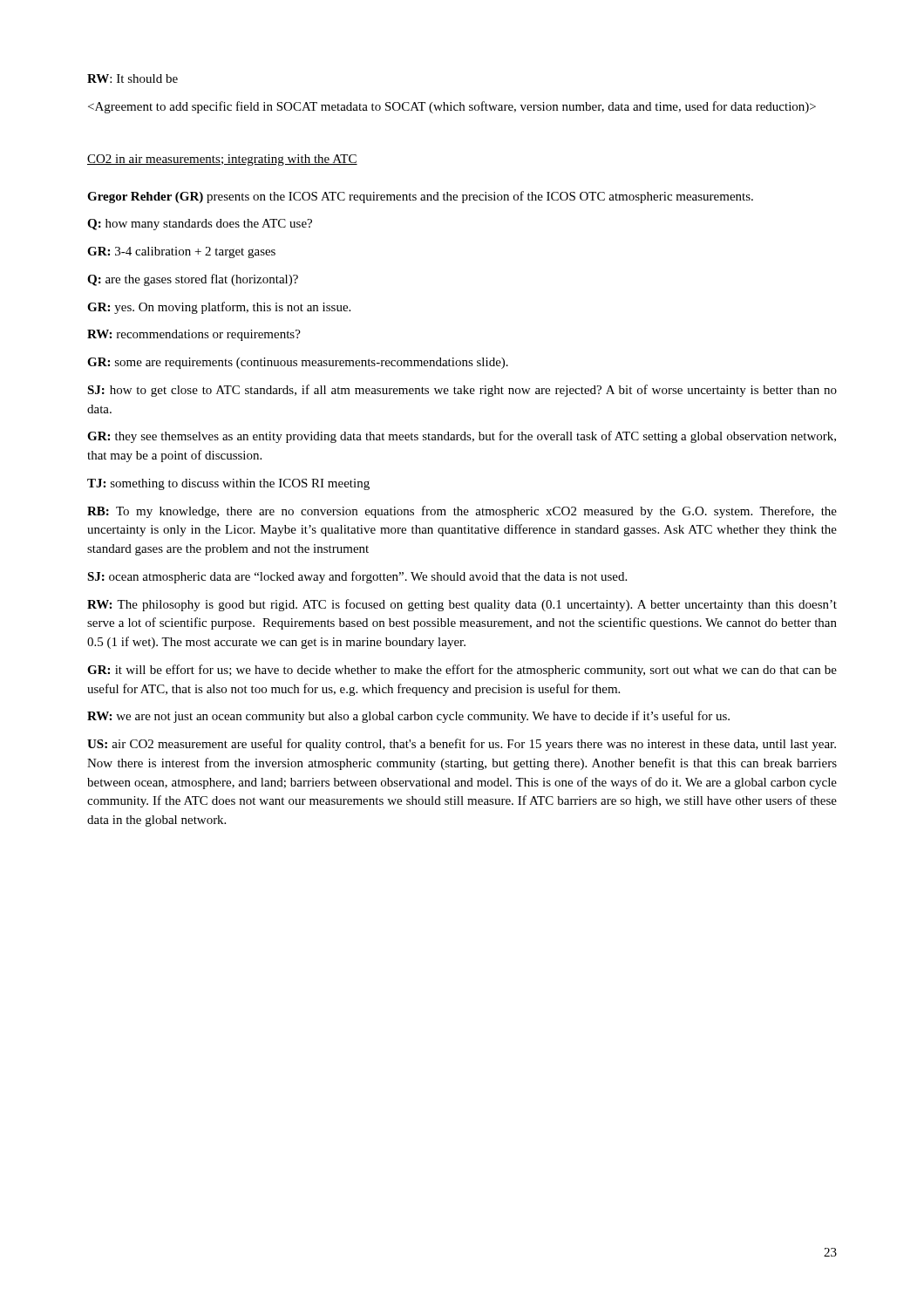Select the text block that reads "TJ: something to"

coord(228,483)
